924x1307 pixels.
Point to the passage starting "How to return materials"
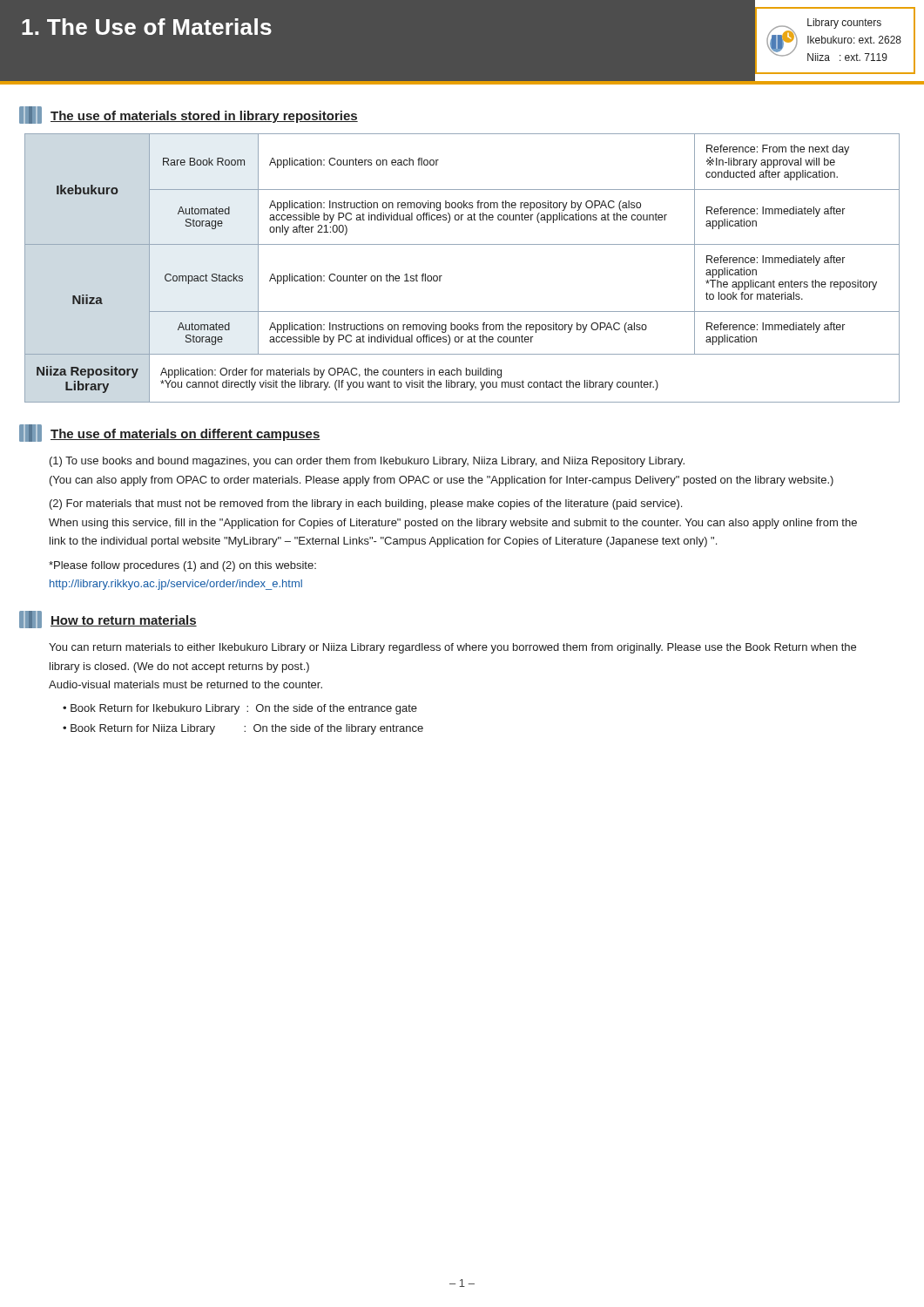107,620
